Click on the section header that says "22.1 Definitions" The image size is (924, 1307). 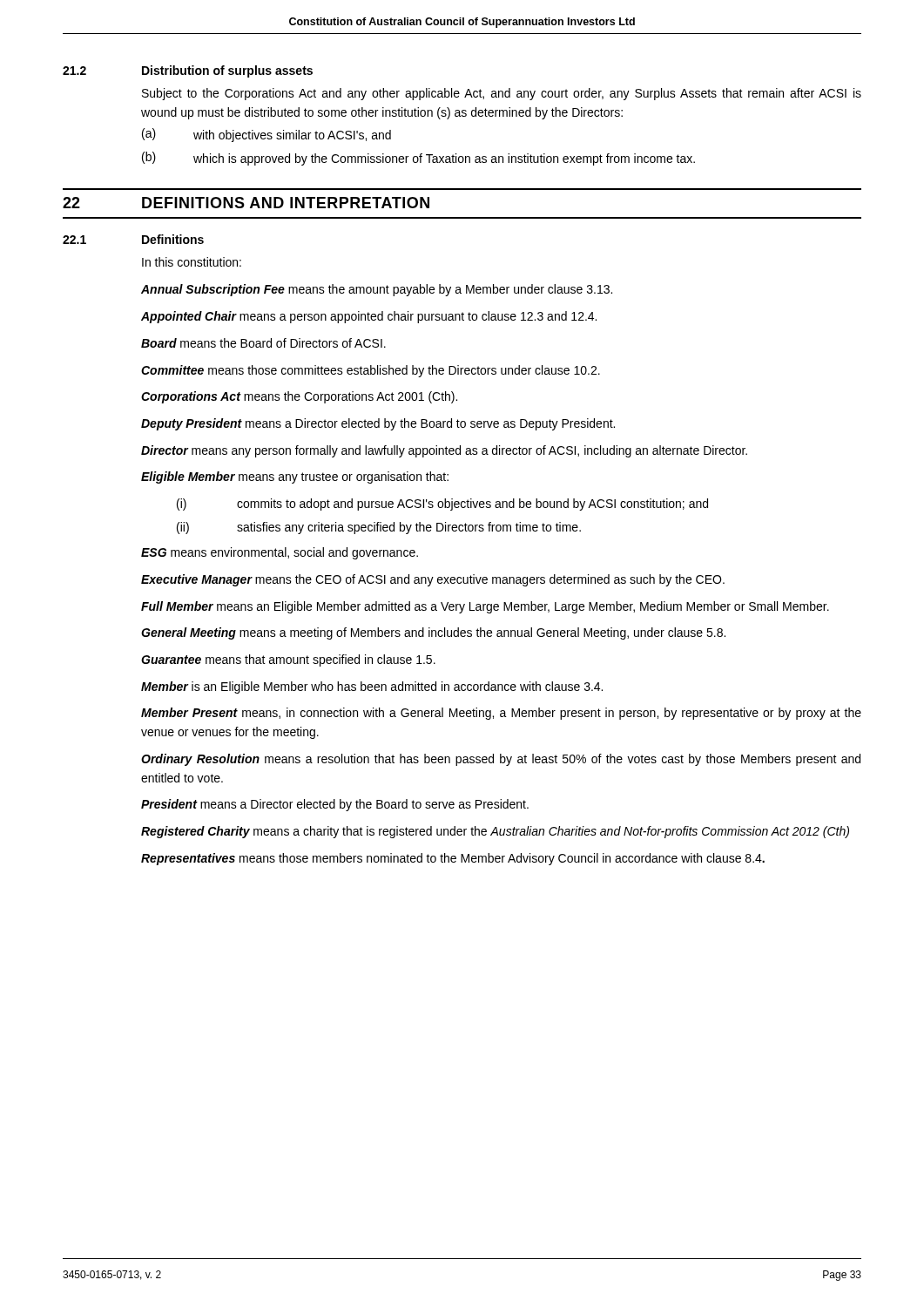(133, 239)
